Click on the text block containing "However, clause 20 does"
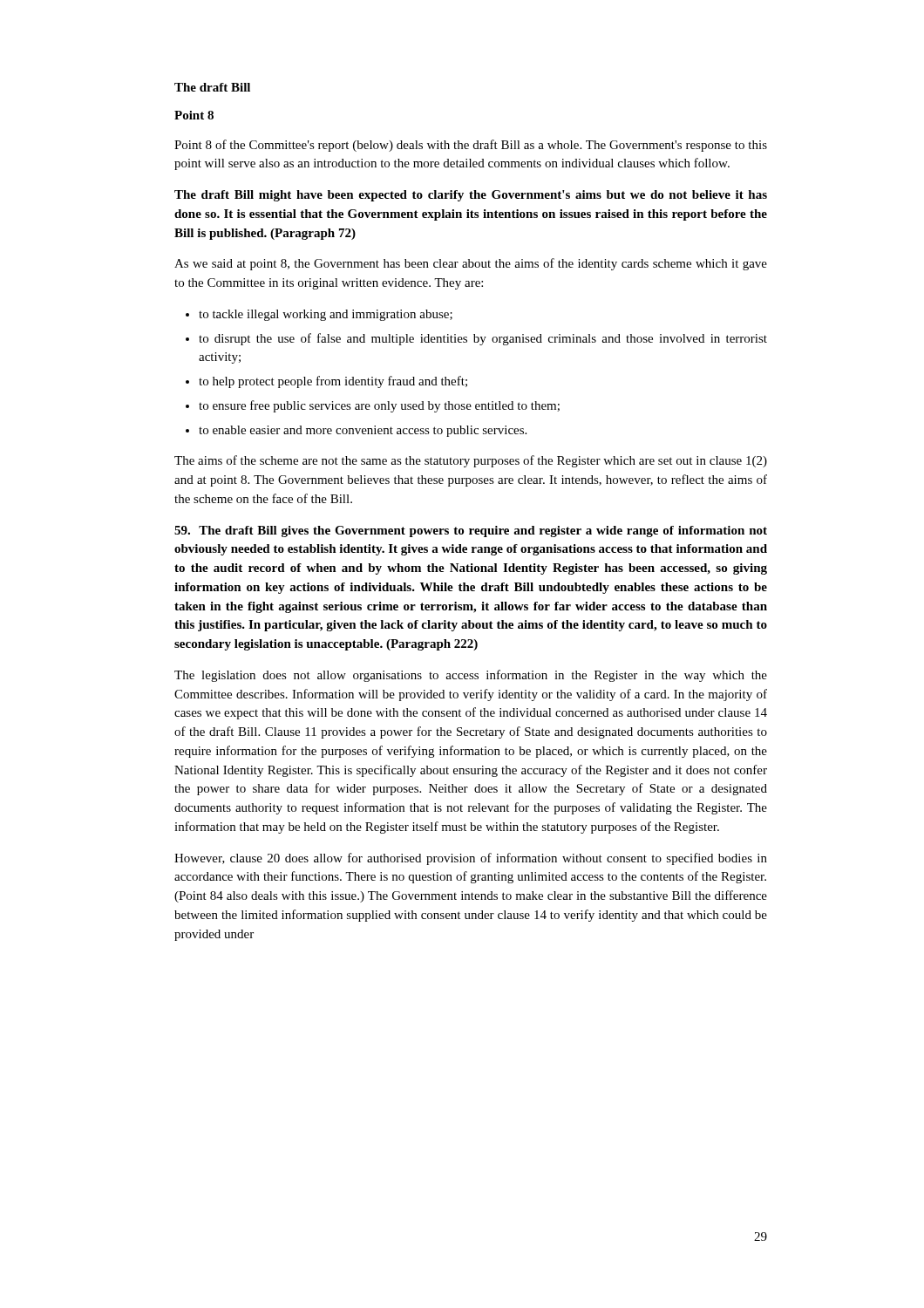This screenshot has width=924, height=1308. (471, 896)
